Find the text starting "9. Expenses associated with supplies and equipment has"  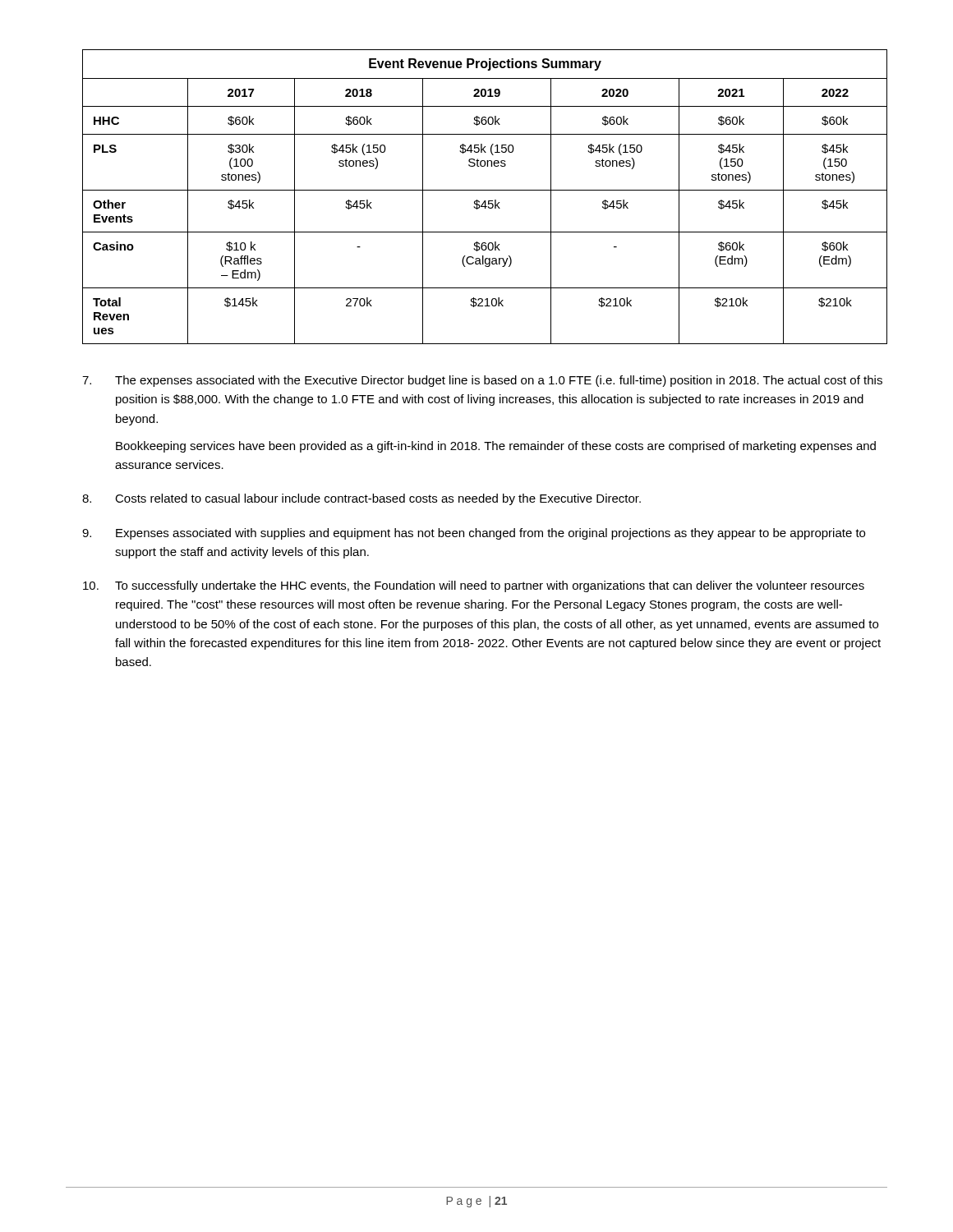coord(485,542)
